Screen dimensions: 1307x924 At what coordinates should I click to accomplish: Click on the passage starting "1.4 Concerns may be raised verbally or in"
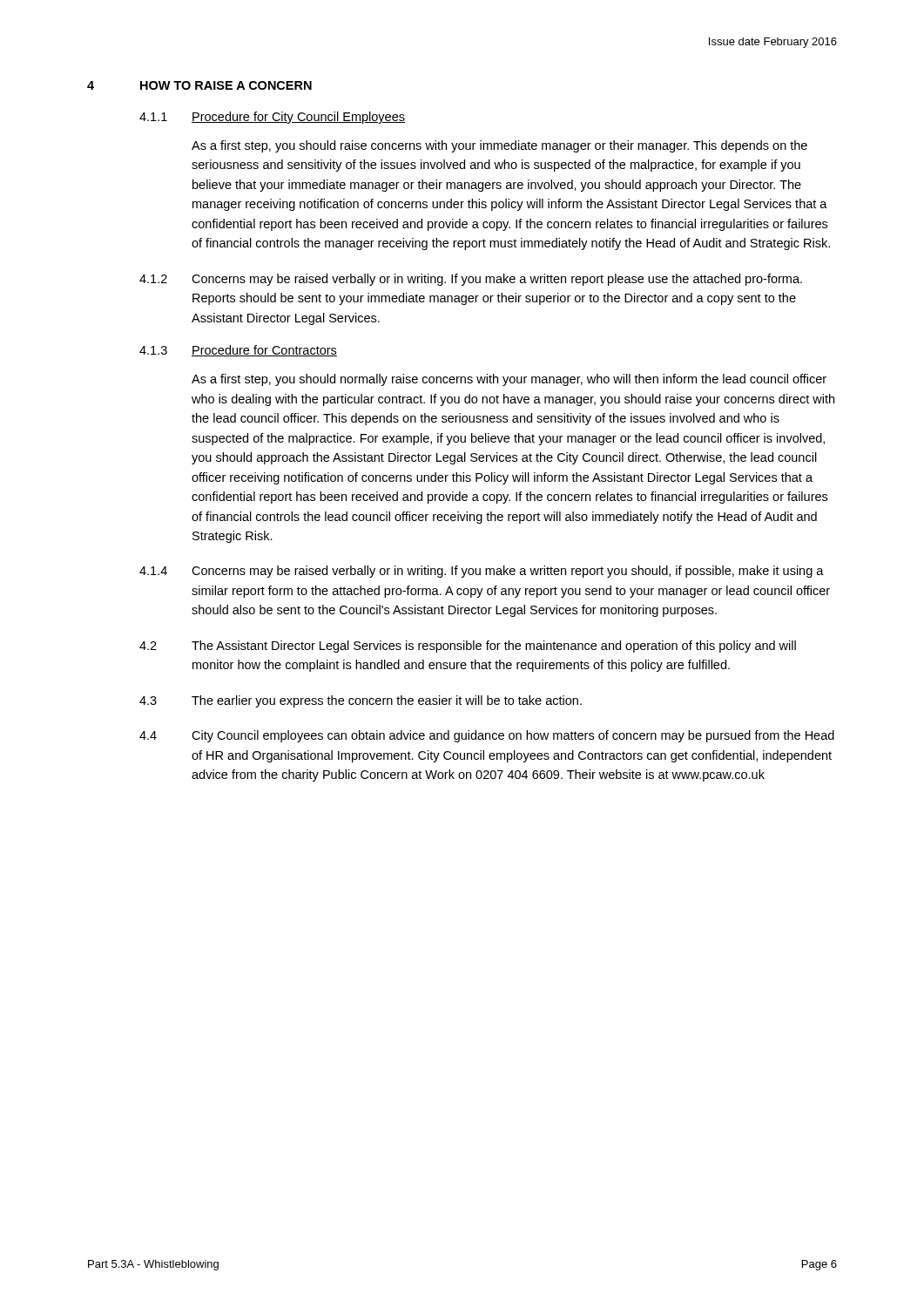pyautogui.click(x=488, y=591)
